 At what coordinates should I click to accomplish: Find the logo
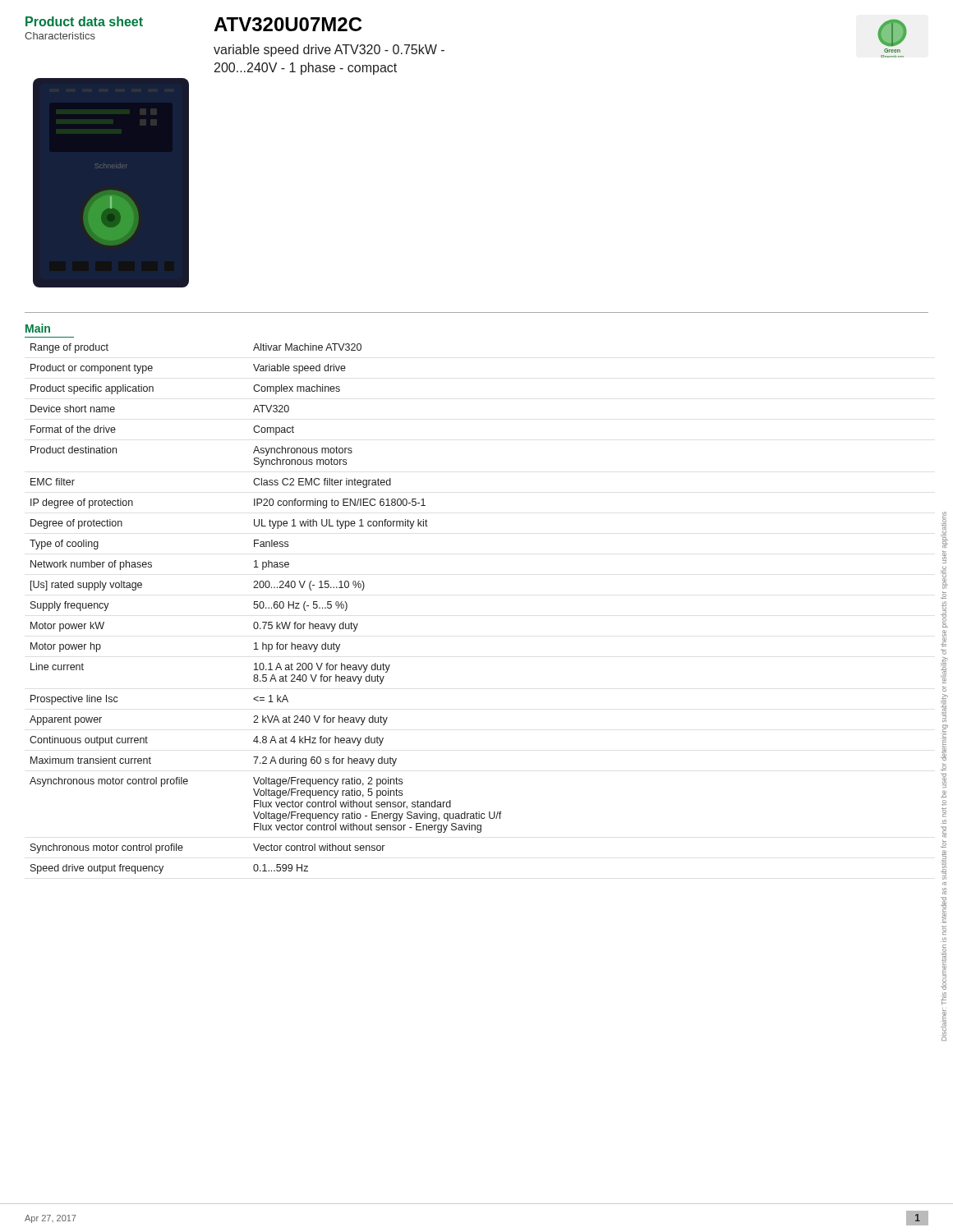(x=892, y=37)
